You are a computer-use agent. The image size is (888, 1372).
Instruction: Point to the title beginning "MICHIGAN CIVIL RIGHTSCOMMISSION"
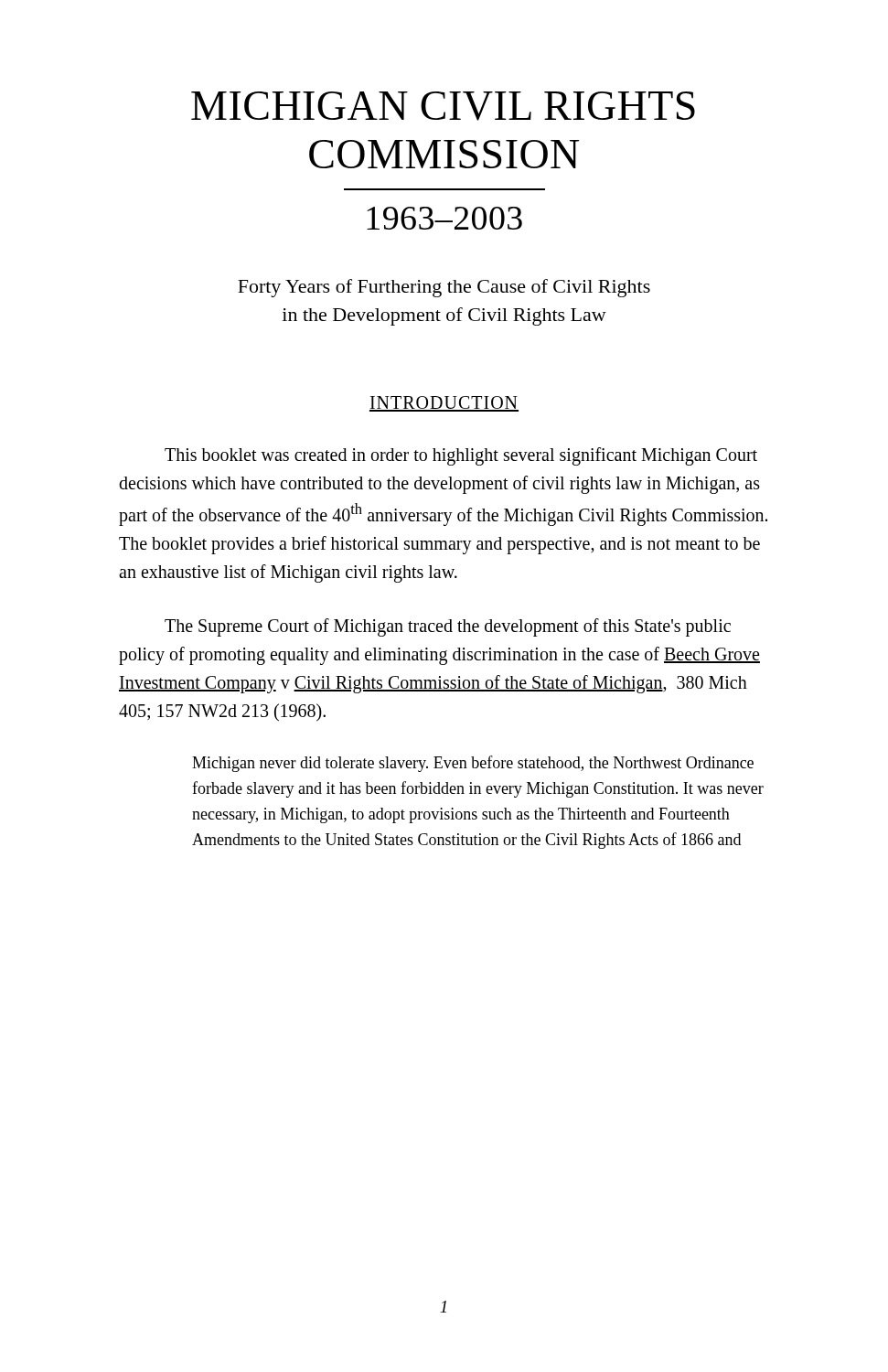coord(444,160)
